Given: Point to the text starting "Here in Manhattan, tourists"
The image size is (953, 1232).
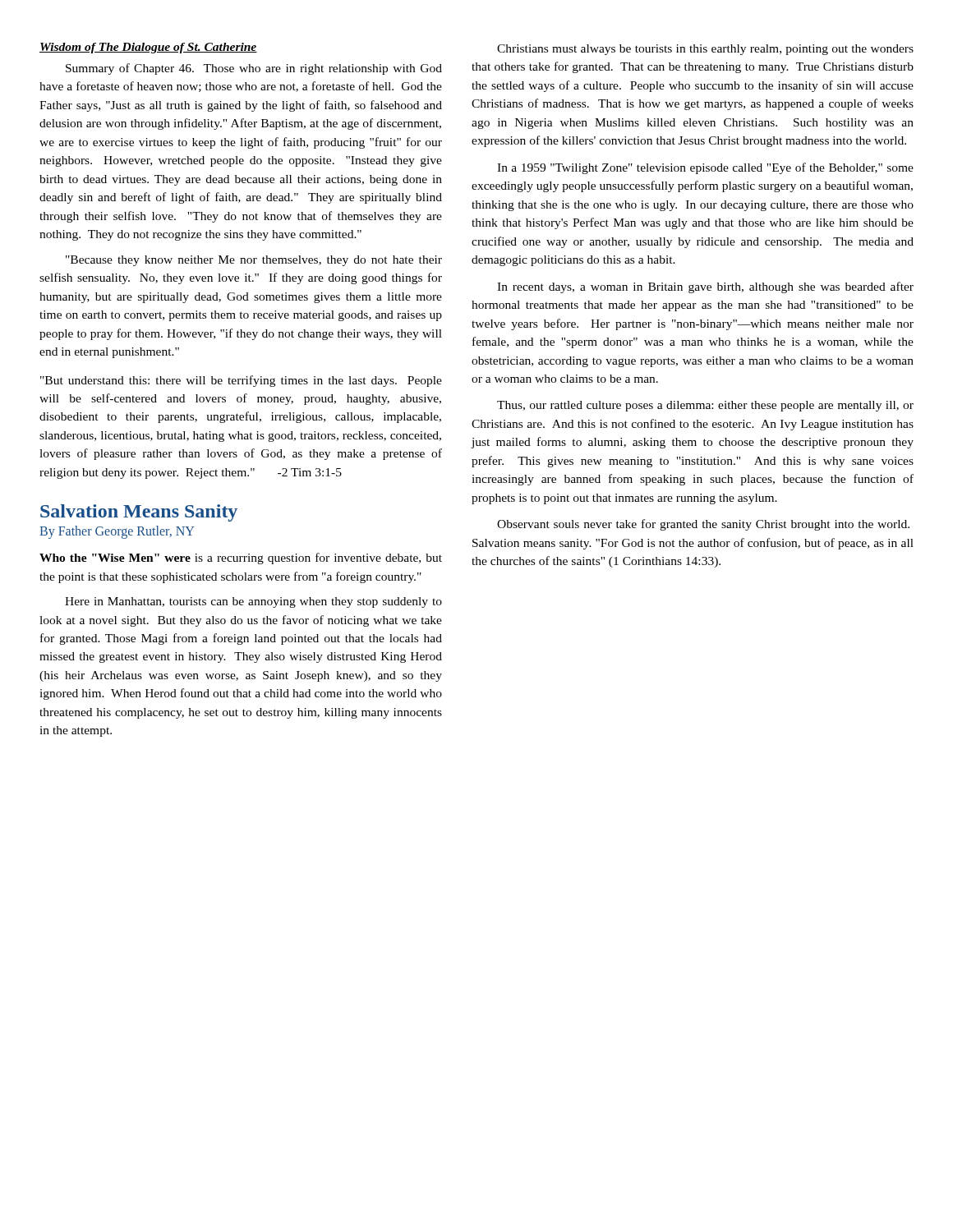Looking at the screenshot, I should [241, 666].
